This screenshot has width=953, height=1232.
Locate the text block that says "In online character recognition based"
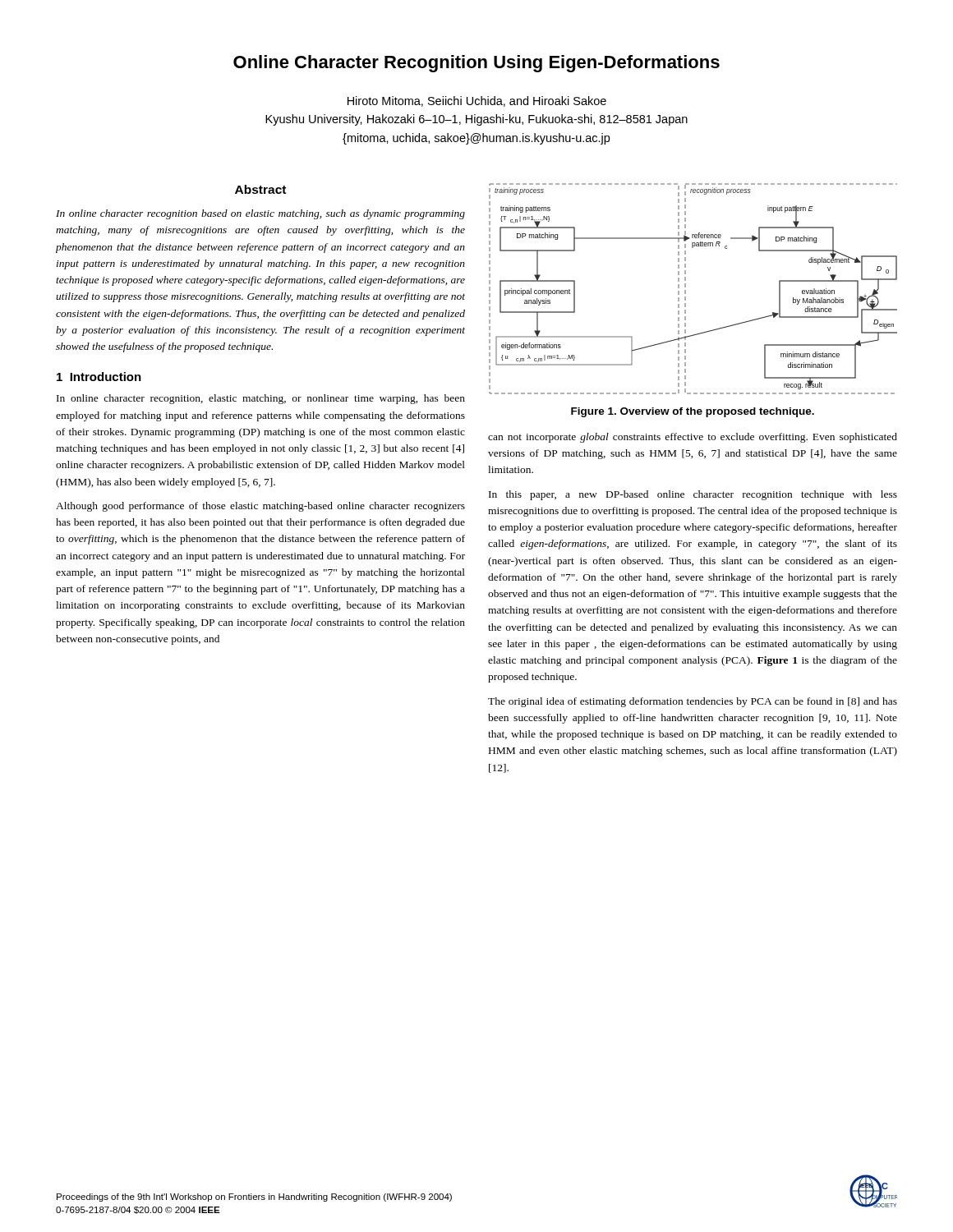(260, 280)
